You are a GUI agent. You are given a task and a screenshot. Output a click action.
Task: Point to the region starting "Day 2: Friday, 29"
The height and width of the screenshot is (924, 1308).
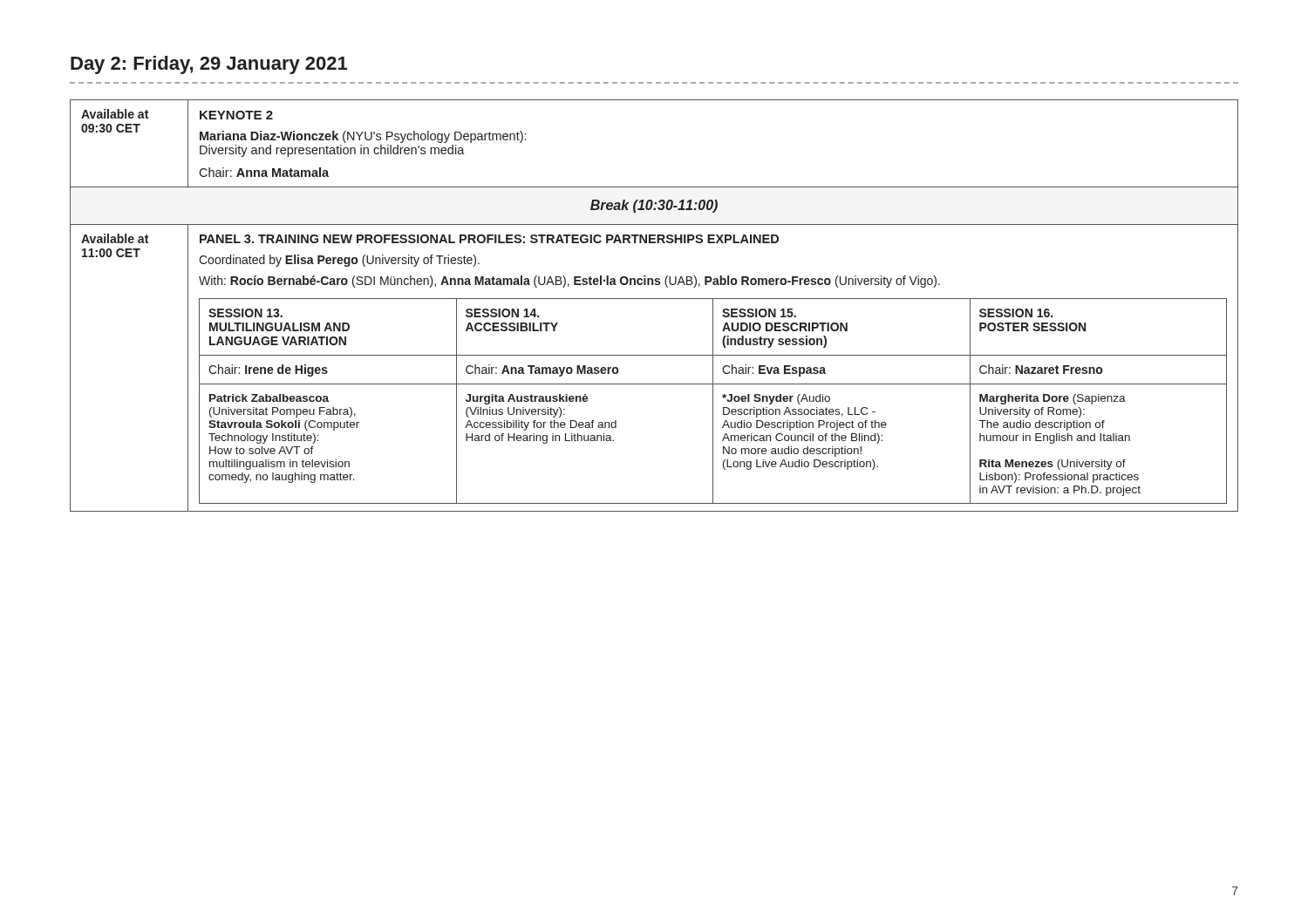pos(209,63)
